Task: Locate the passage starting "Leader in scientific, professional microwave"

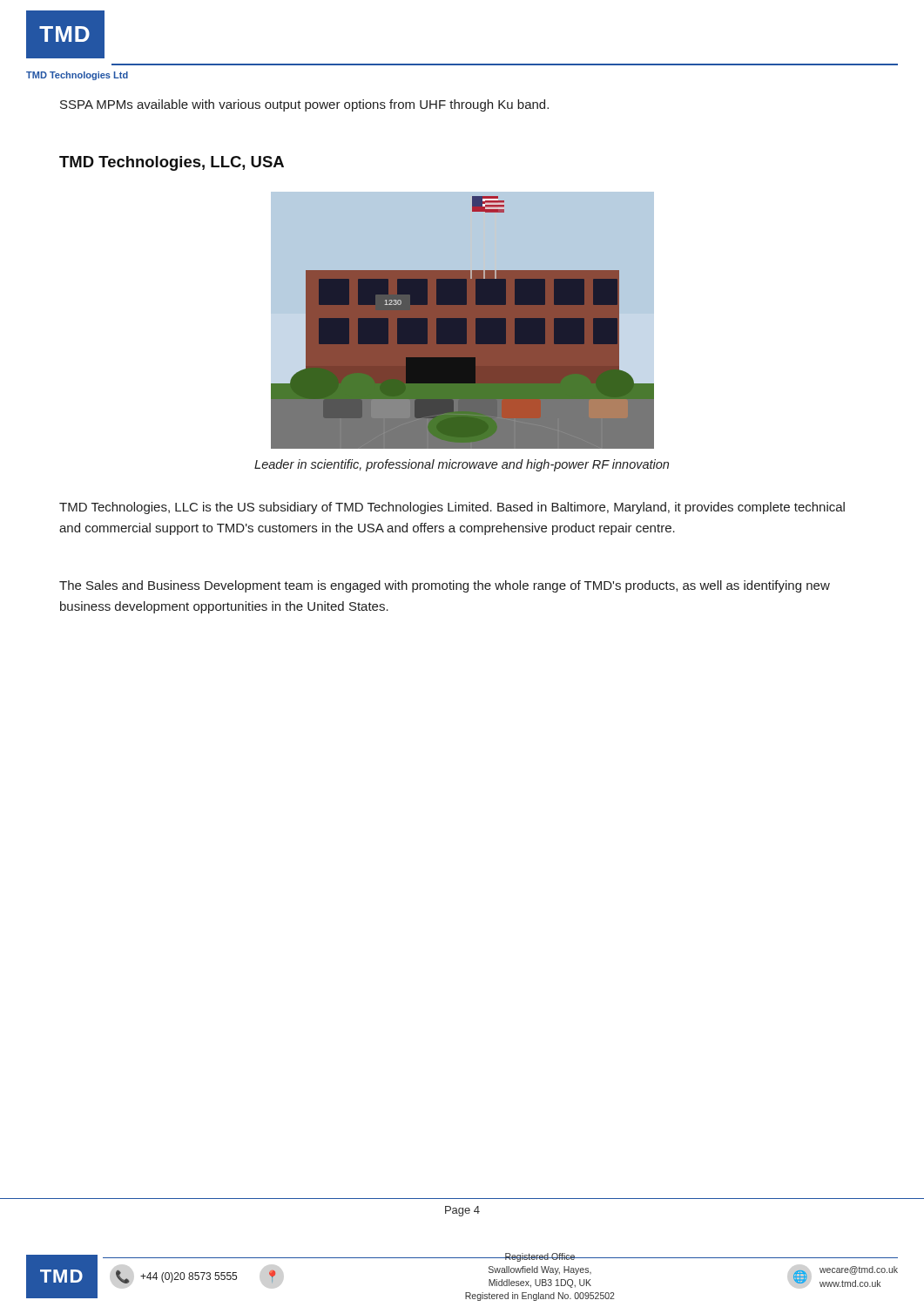Action: point(462,464)
